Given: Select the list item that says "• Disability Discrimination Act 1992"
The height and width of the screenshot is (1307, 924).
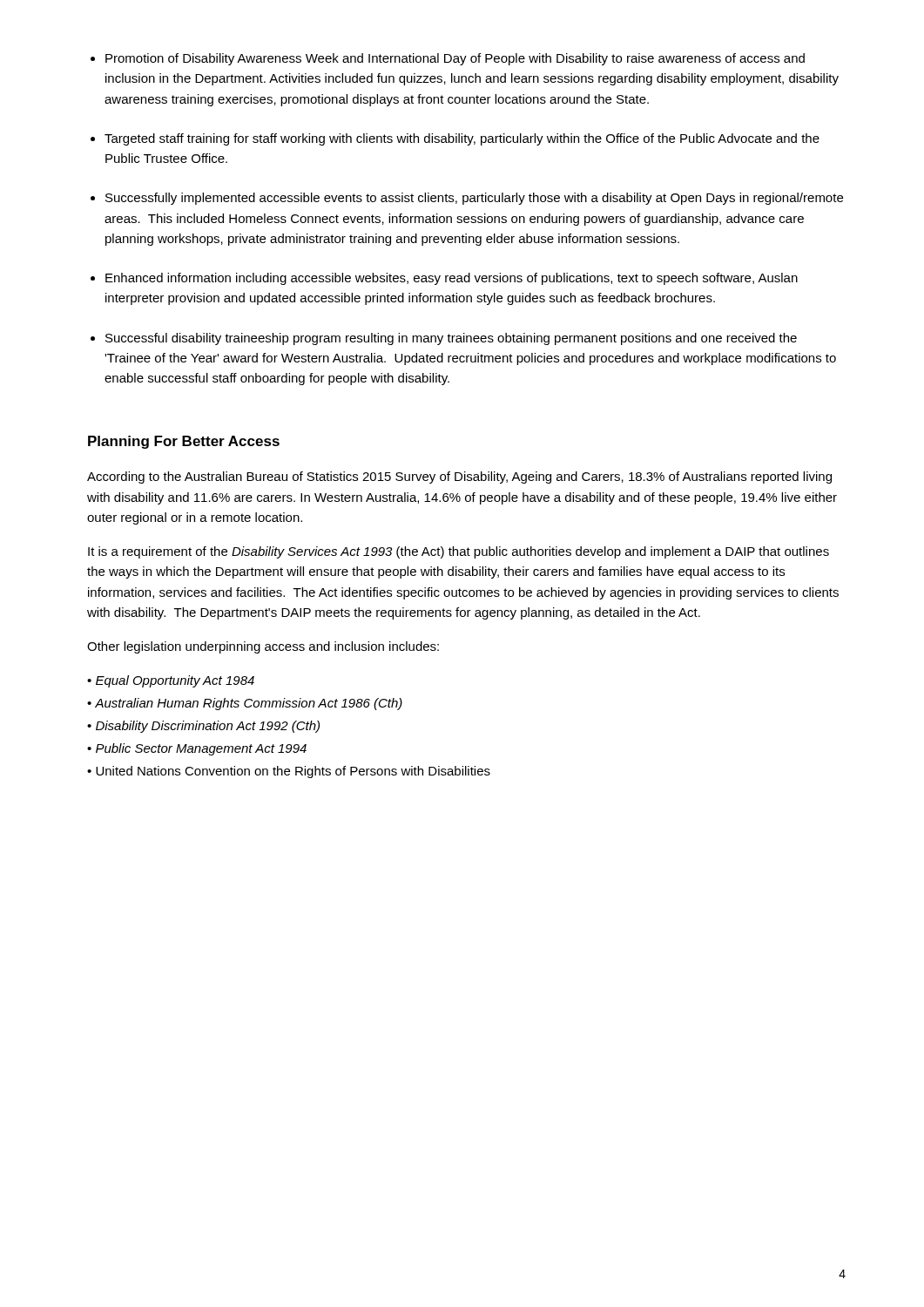Looking at the screenshot, I should [x=204, y=726].
